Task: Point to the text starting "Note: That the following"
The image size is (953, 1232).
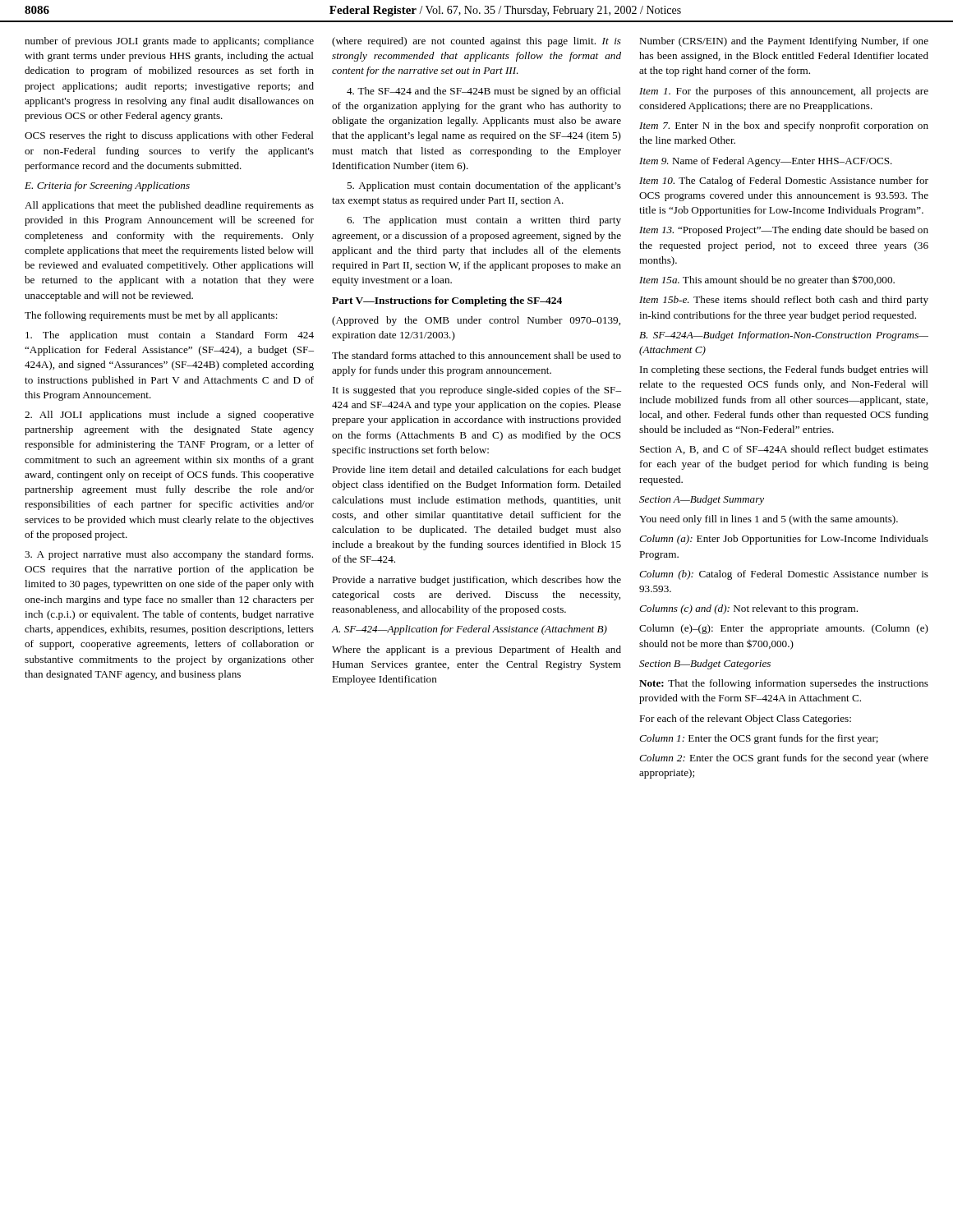Action: (784, 691)
